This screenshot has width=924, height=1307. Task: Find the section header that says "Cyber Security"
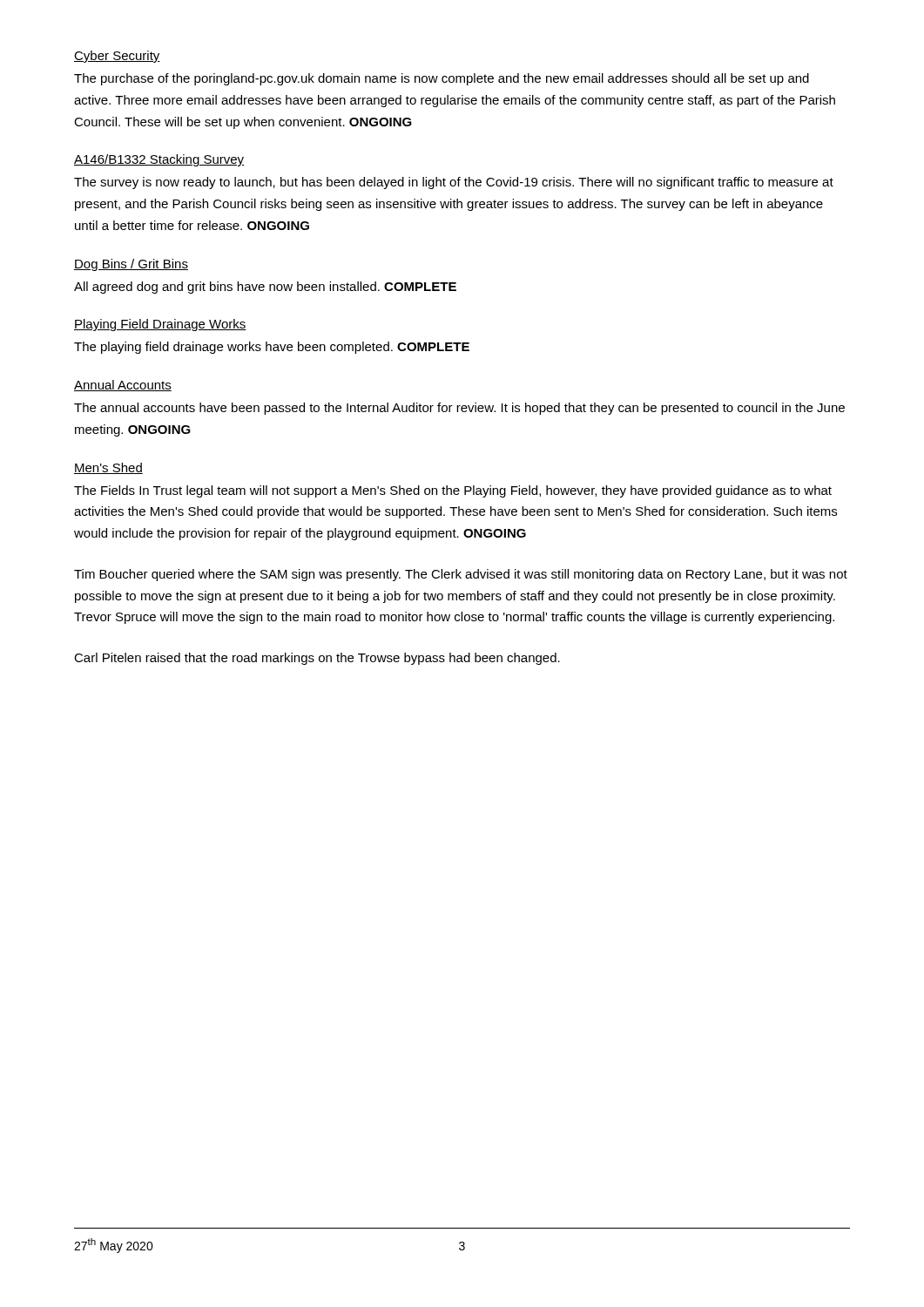click(117, 55)
